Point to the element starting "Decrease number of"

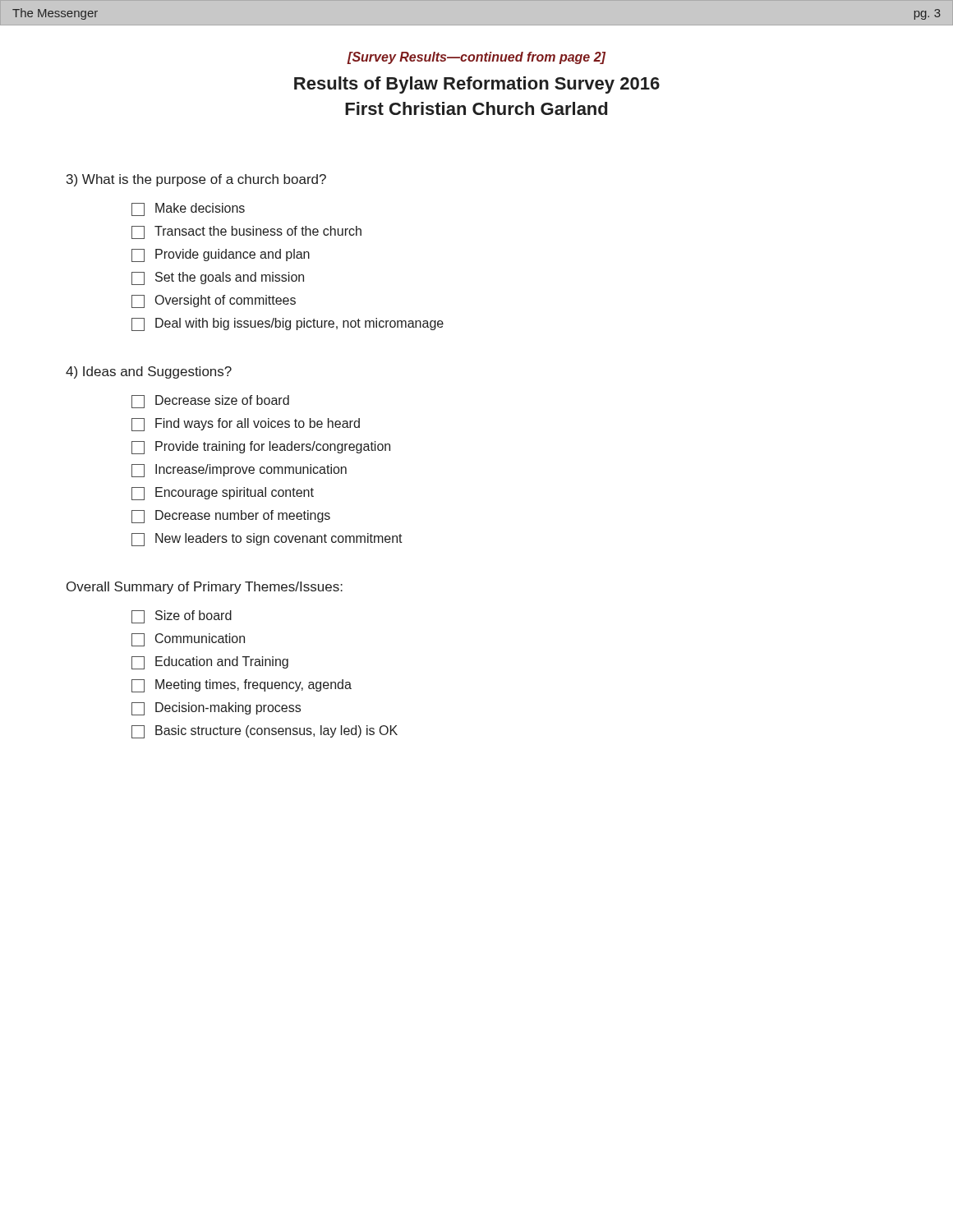point(242,515)
